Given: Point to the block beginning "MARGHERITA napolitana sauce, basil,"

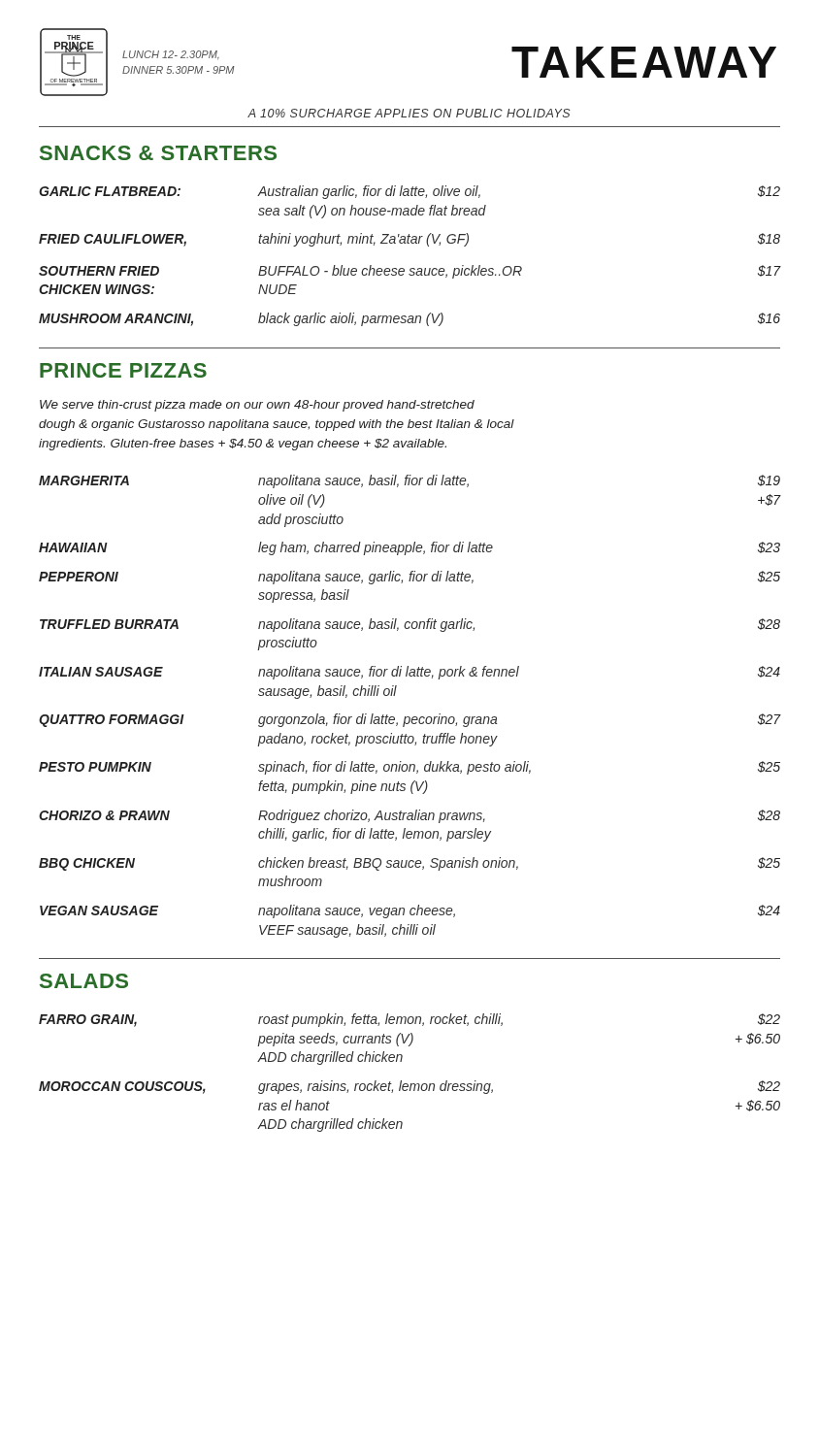Looking at the screenshot, I should [x=410, y=481].
